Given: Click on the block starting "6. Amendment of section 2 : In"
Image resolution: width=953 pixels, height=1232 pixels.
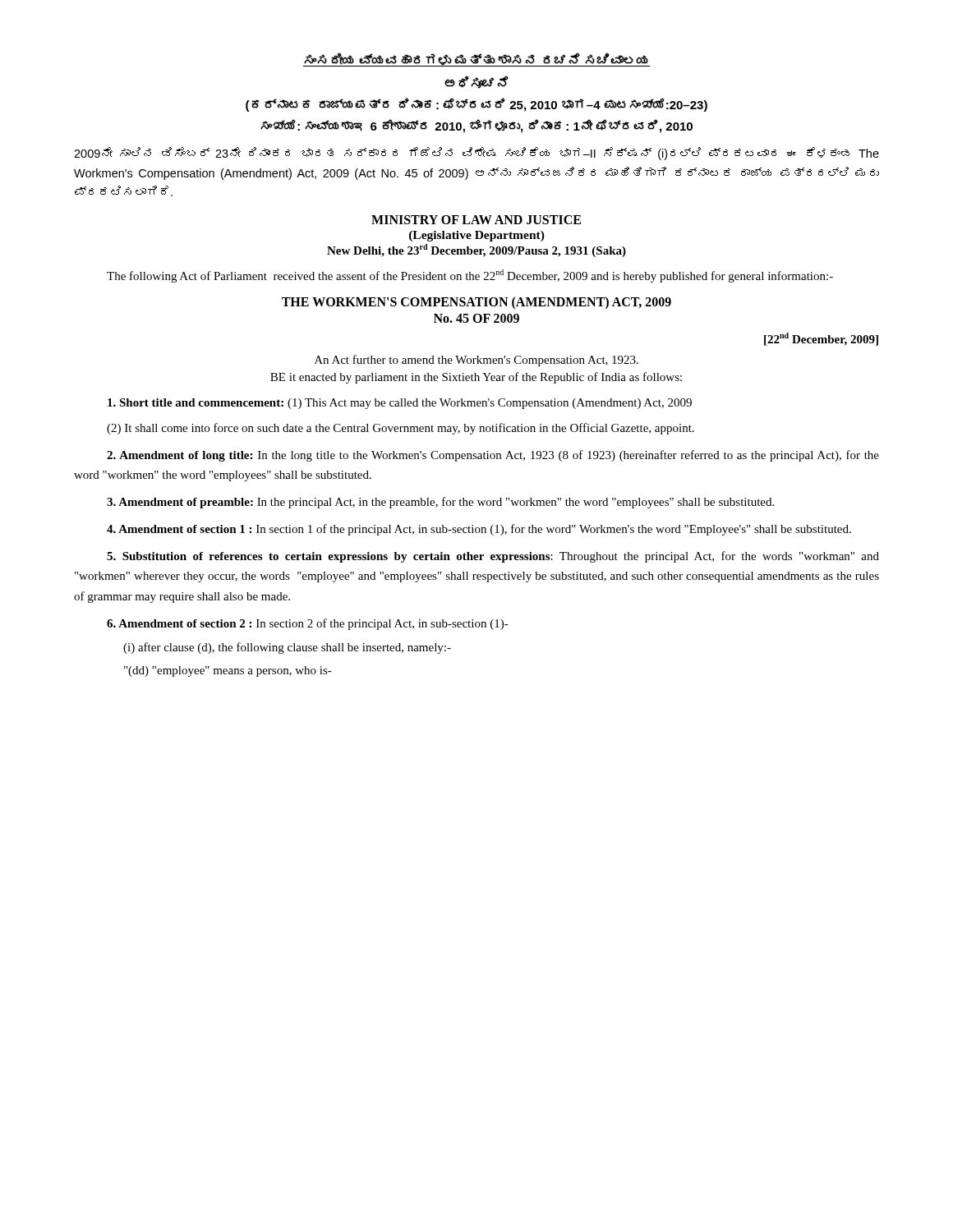Looking at the screenshot, I should pos(308,623).
